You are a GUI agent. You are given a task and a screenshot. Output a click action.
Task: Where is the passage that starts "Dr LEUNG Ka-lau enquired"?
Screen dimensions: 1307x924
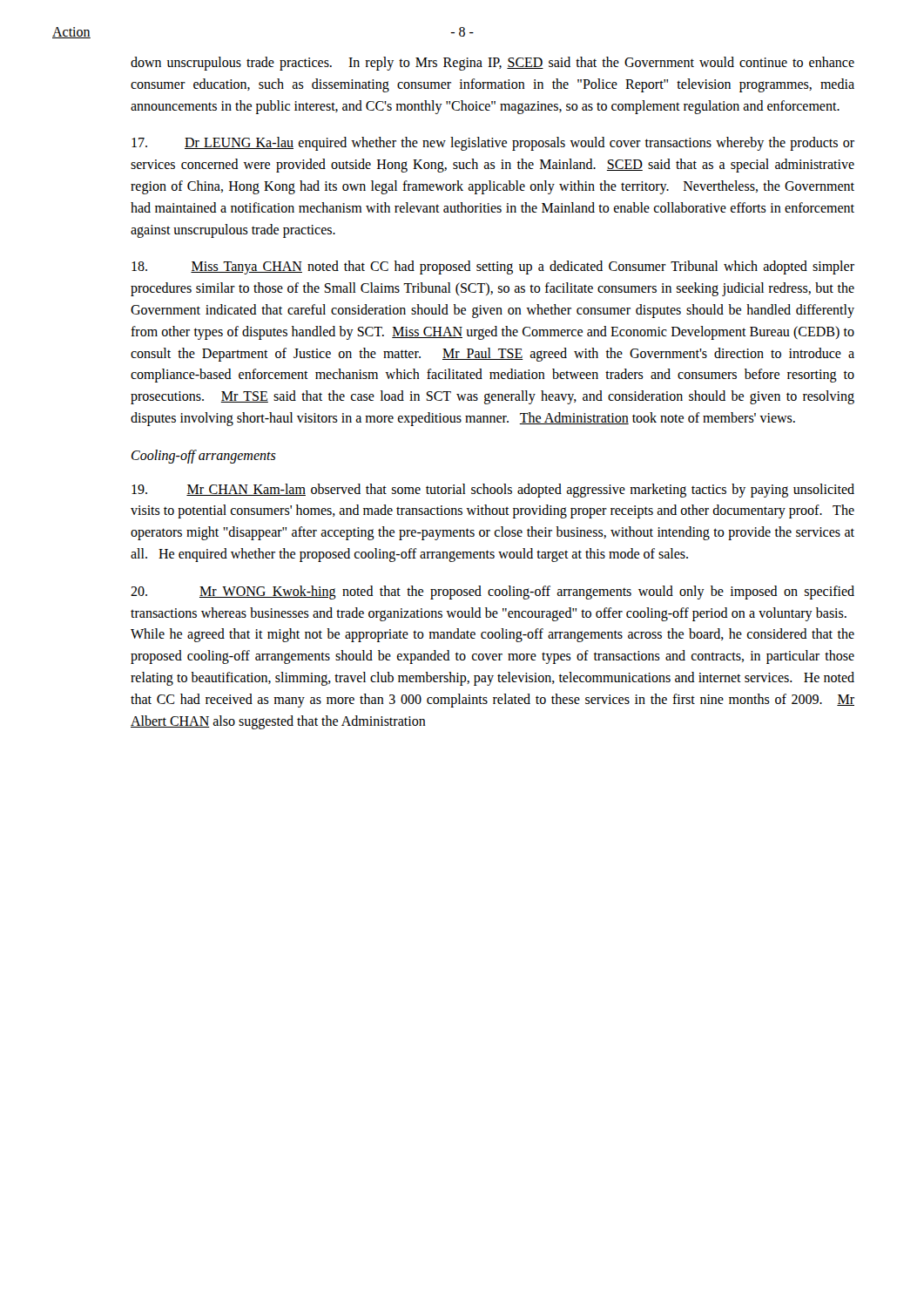click(492, 186)
